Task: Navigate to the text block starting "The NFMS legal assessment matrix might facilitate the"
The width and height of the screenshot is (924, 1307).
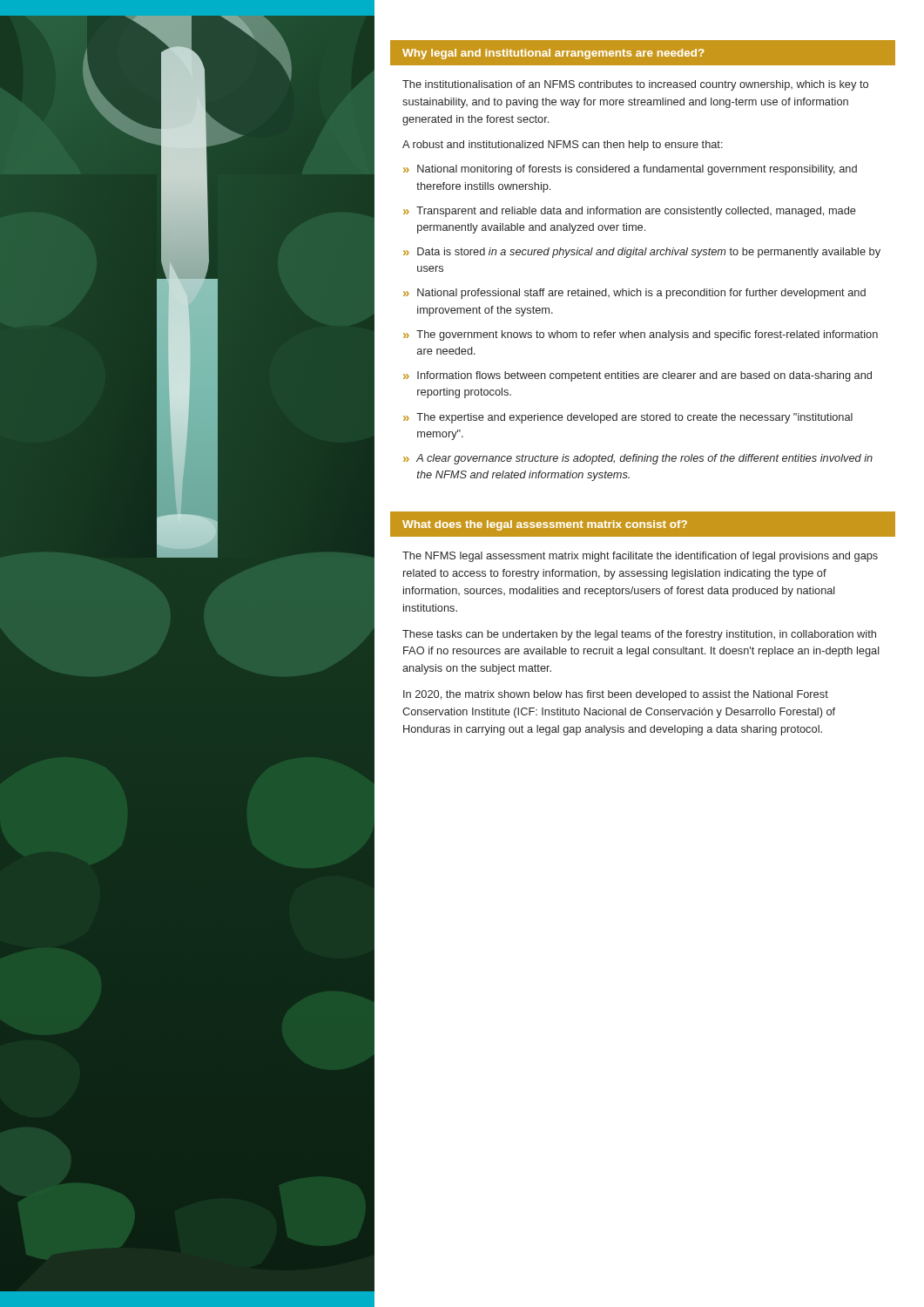Action: click(x=640, y=582)
